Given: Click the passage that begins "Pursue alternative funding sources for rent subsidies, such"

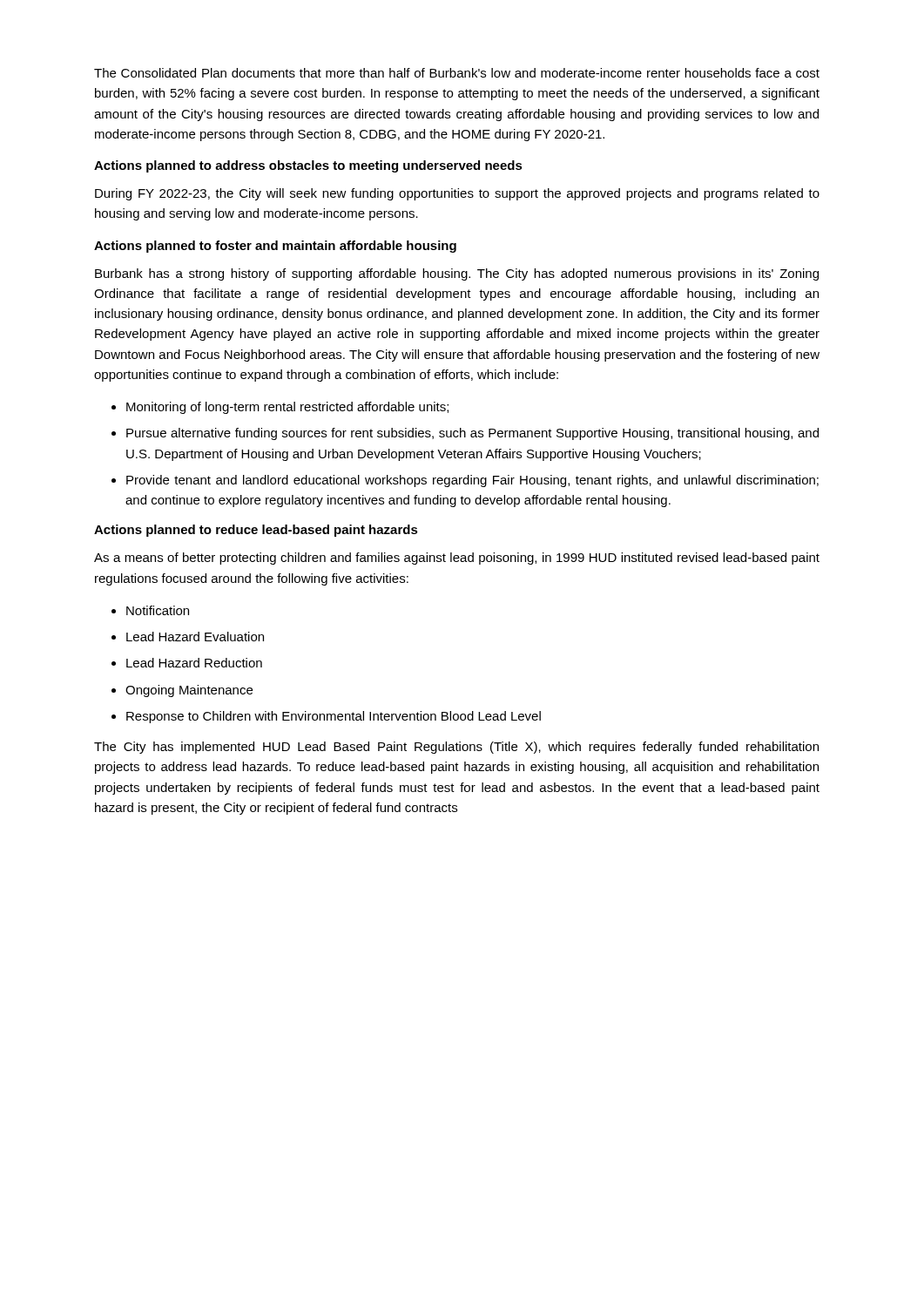Looking at the screenshot, I should click(x=472, y=443).
